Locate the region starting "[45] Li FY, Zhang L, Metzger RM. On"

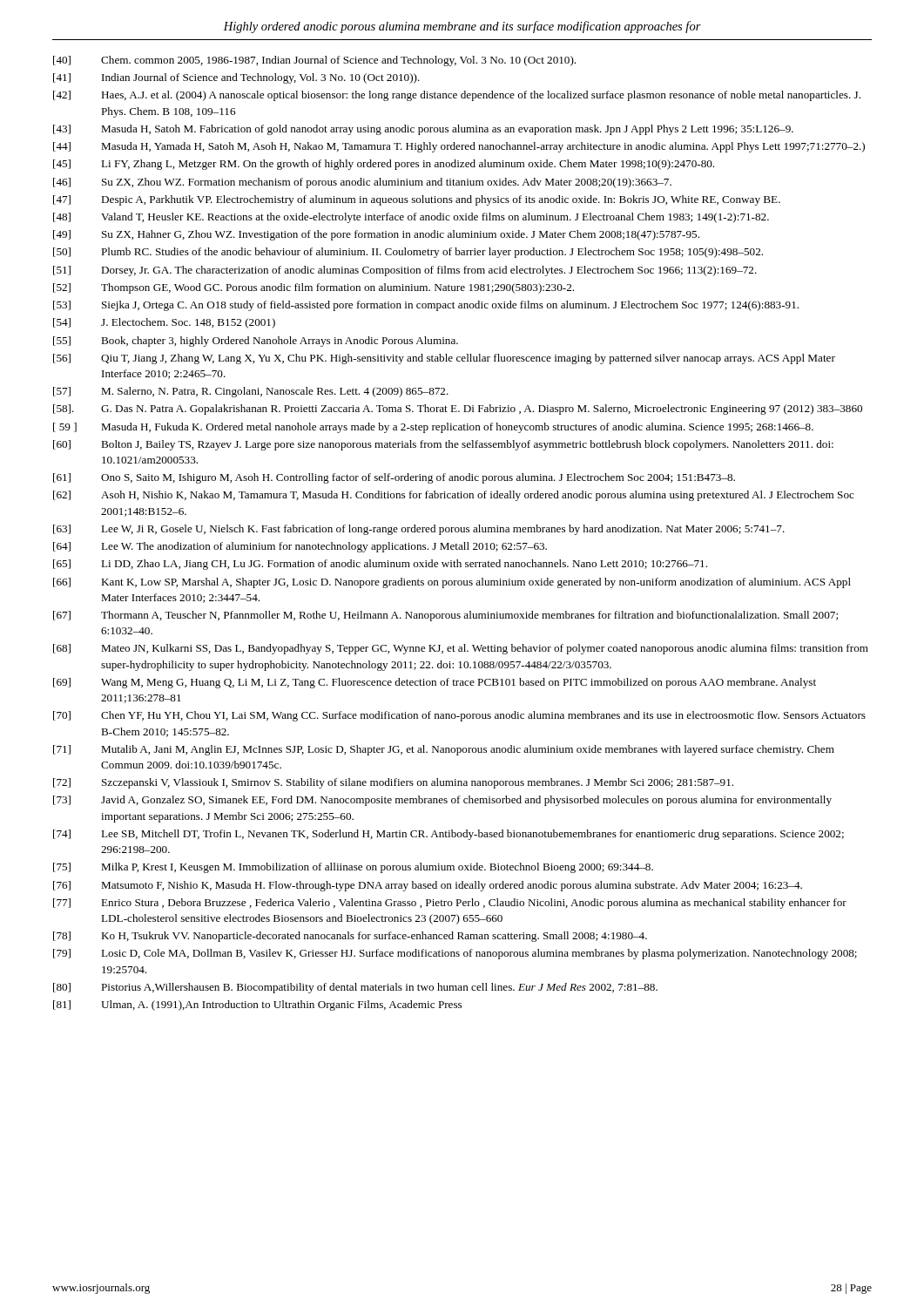462,164
